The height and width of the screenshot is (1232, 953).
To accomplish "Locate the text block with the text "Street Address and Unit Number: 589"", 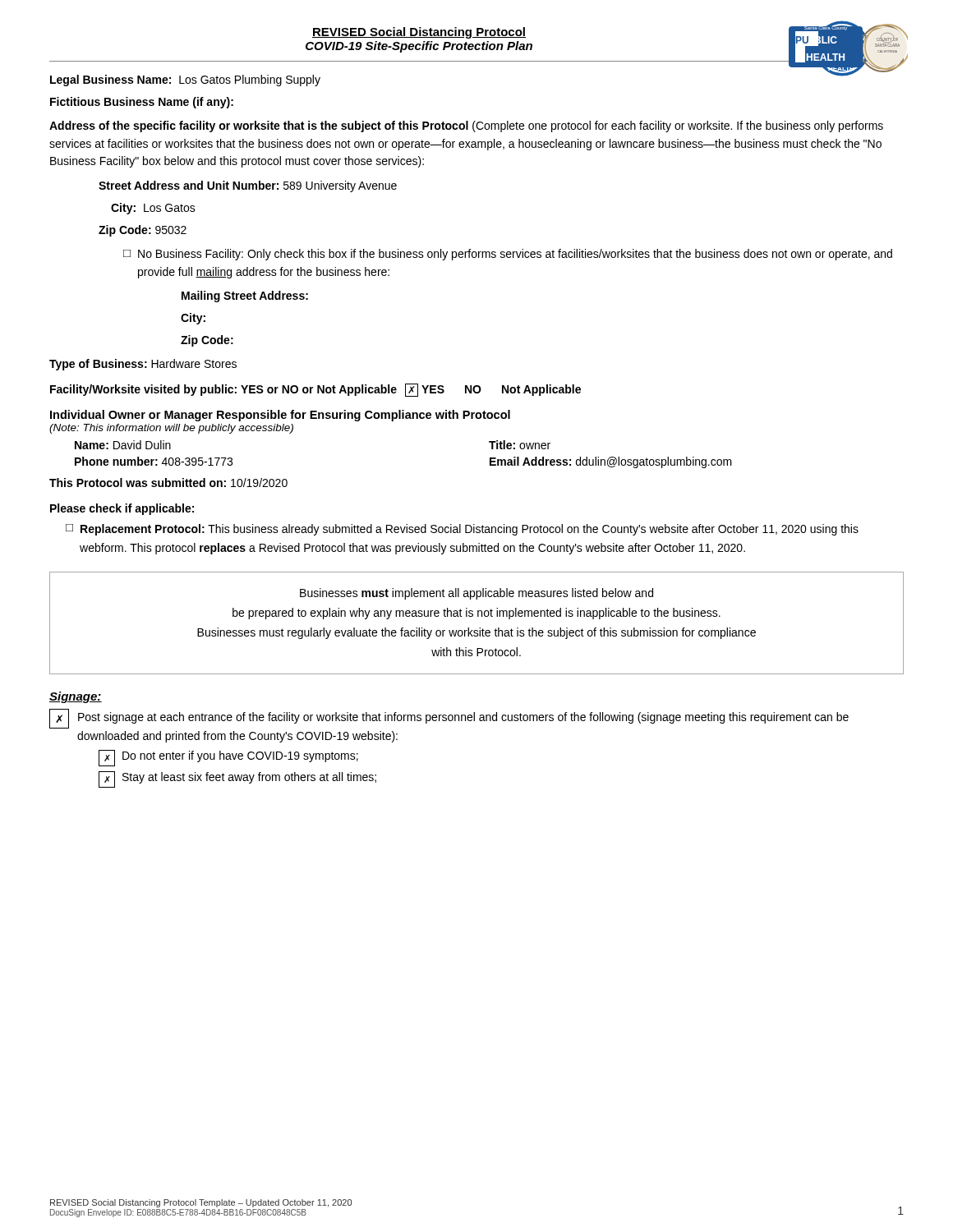I will [248, 186].
